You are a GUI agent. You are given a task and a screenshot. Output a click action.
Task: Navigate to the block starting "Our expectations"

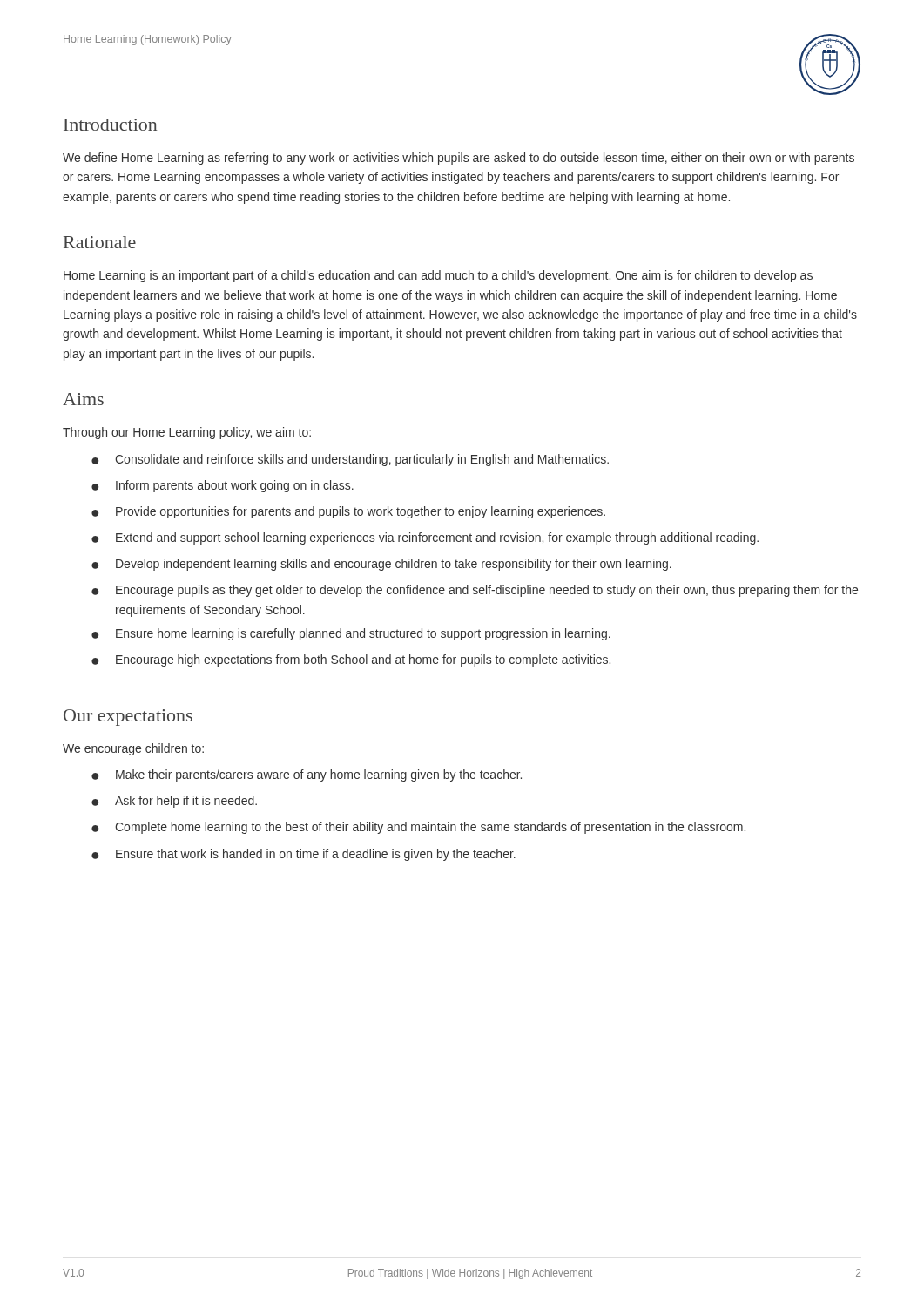(128, 718)
